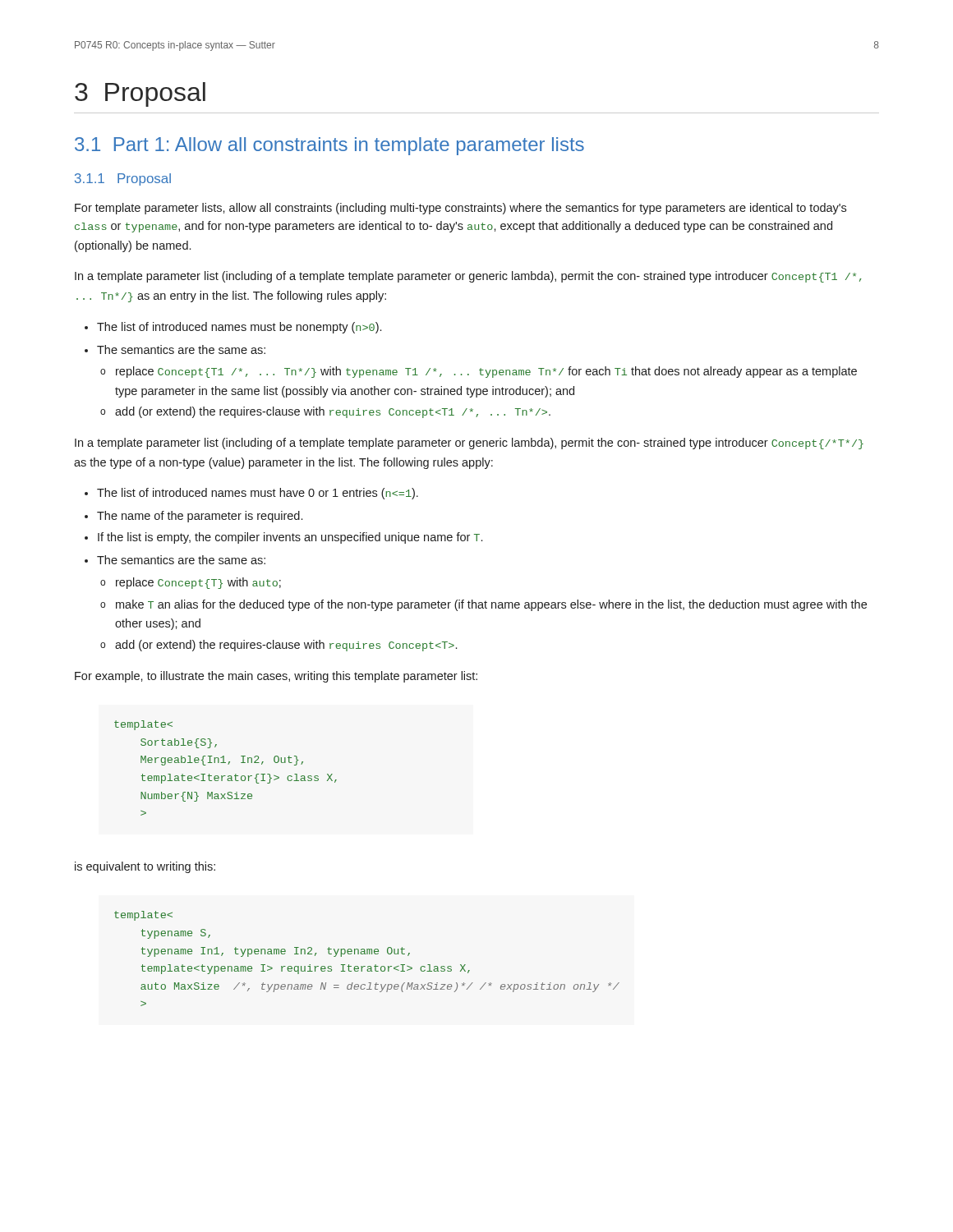The width and height of the screenshot is (953, 1232).
Task: Navigate to the text block starting "template requires Iterator"
Action: tap(366, 960)
